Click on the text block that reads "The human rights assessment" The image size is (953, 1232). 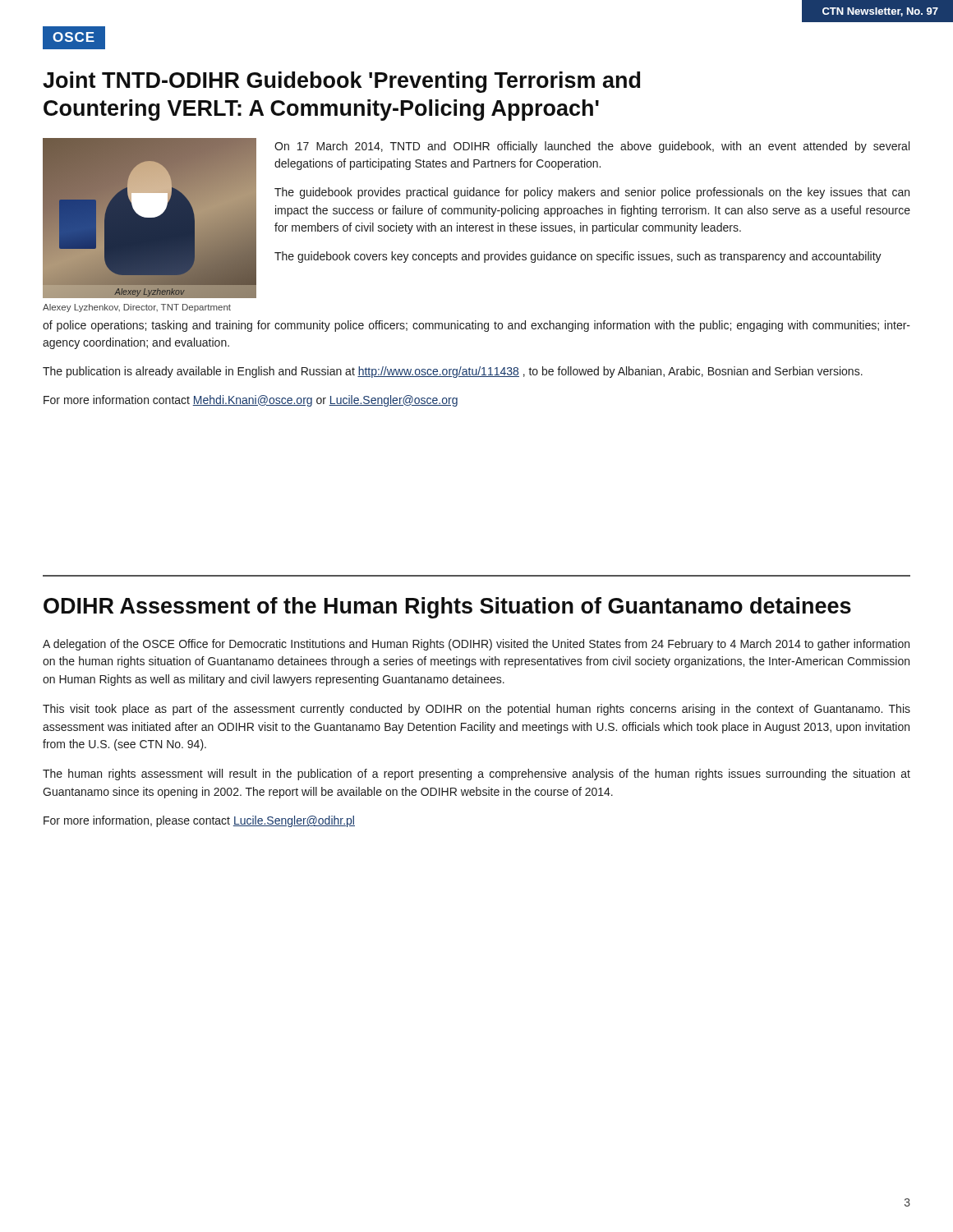(476, 783)
